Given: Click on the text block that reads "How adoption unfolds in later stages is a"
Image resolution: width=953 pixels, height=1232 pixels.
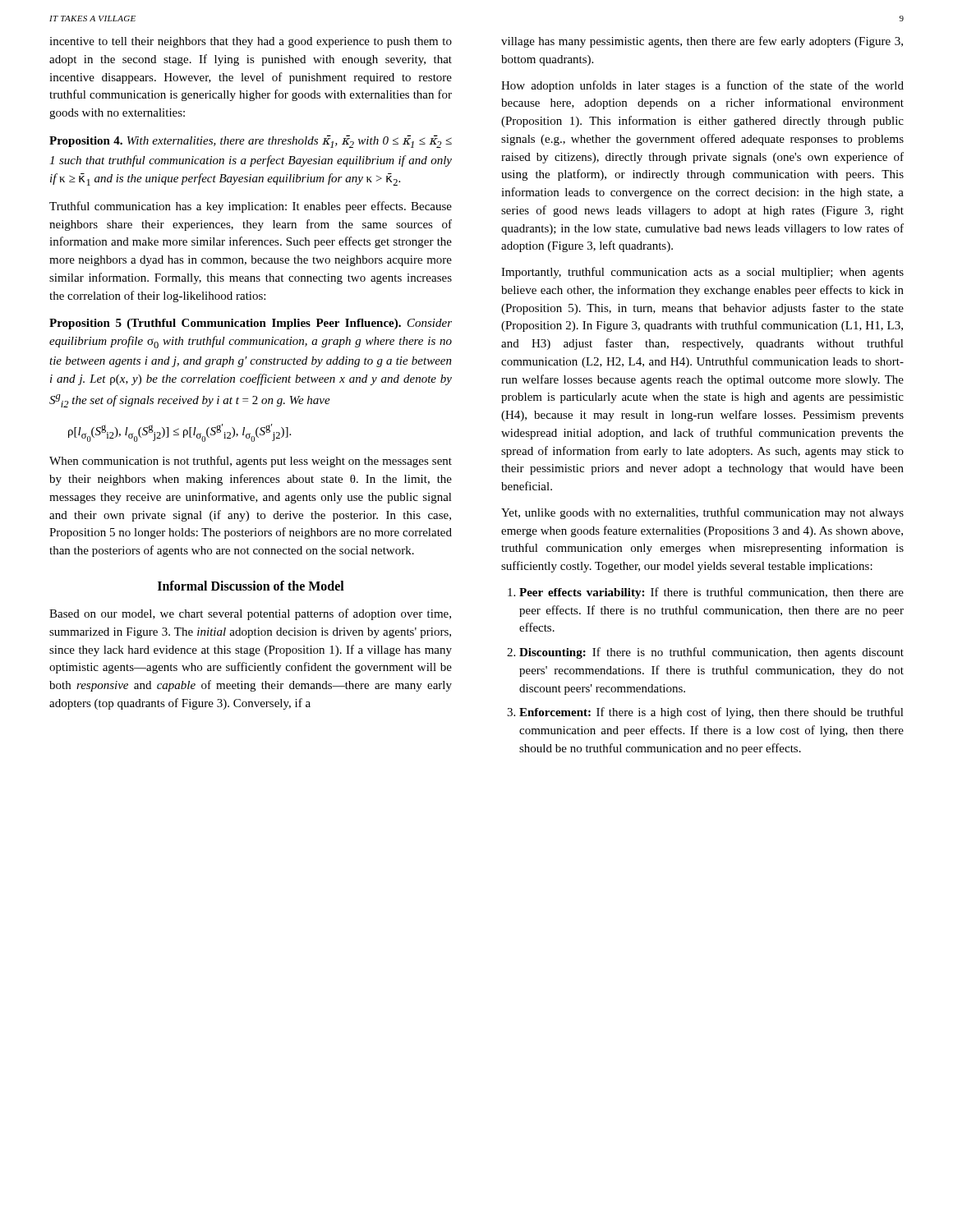Looking at the screenshot, I should tap(702, 166).
